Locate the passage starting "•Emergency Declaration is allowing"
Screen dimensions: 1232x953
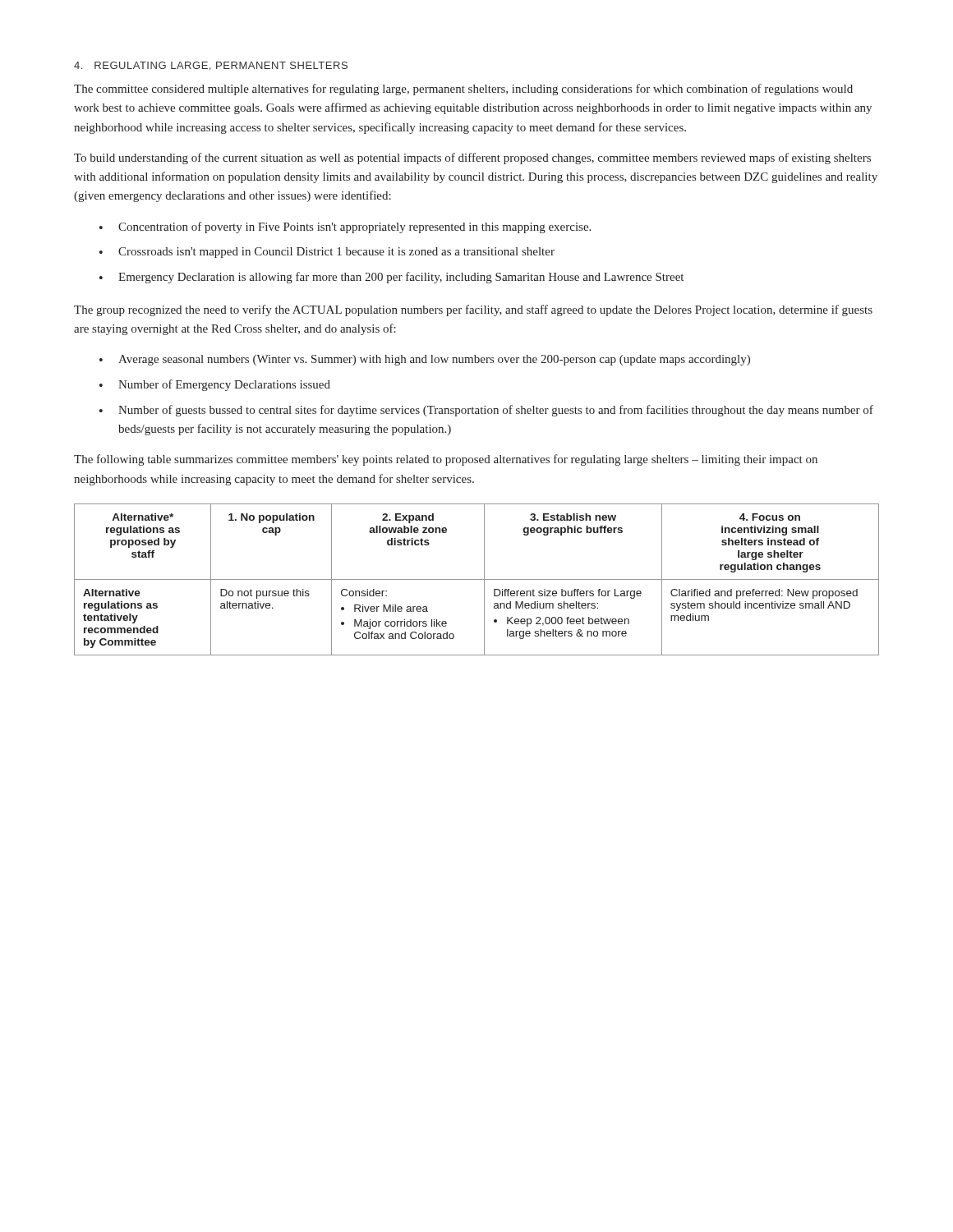tap(391, 278)
